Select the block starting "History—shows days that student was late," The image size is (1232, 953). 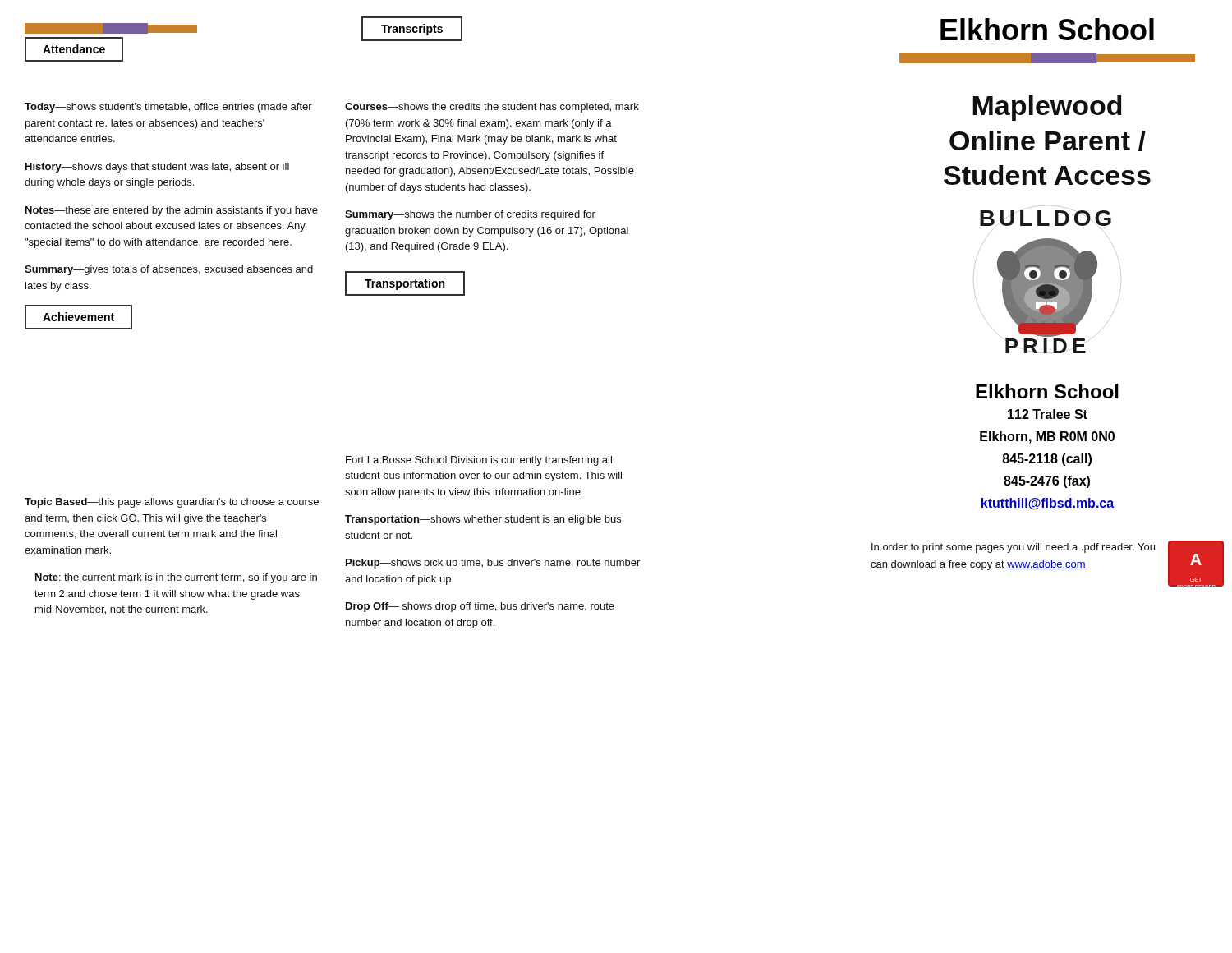(157, 174)
